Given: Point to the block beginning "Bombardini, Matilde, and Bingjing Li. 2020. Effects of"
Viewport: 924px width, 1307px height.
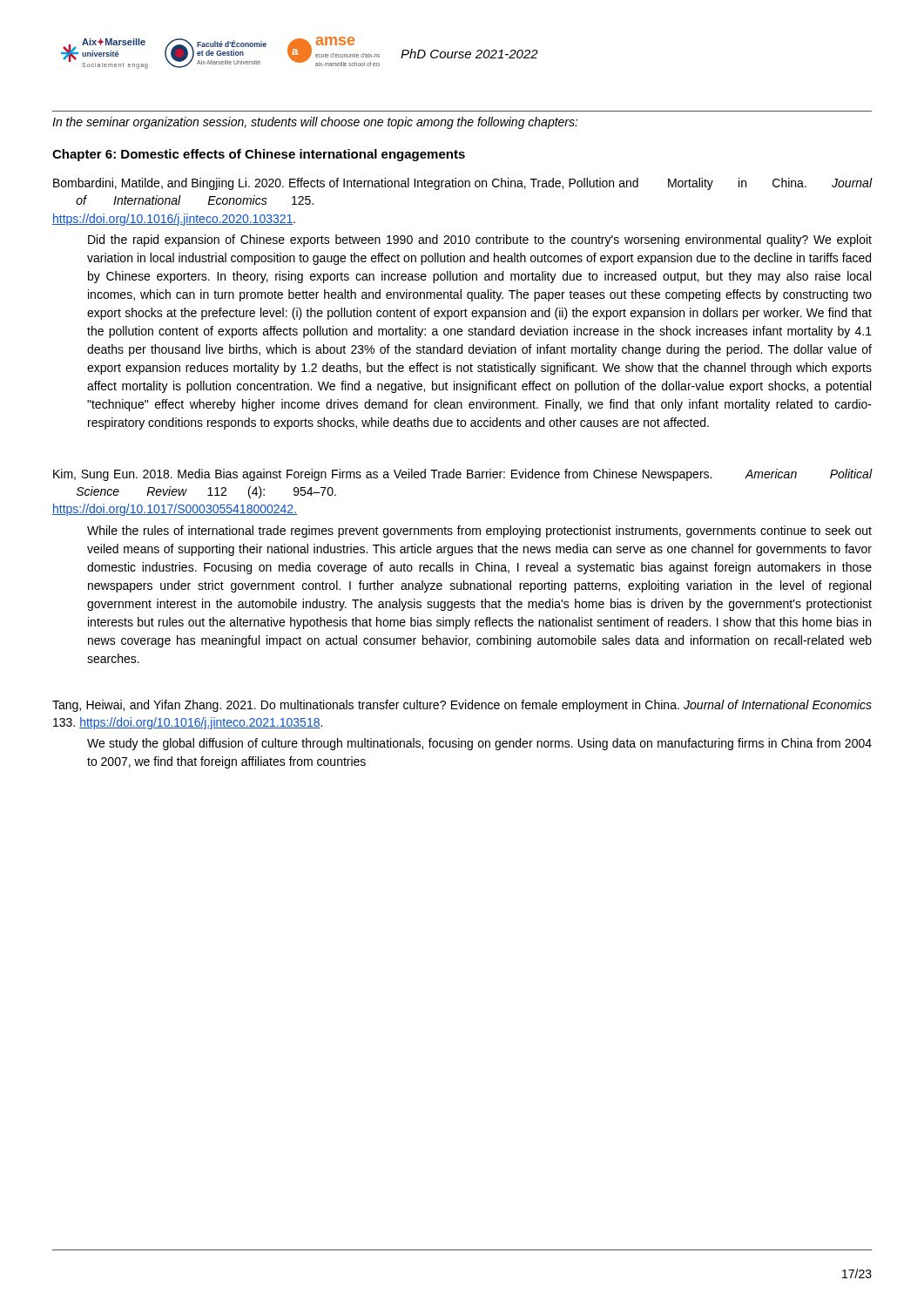Looking at the screenshot, I should pos(462,303).
